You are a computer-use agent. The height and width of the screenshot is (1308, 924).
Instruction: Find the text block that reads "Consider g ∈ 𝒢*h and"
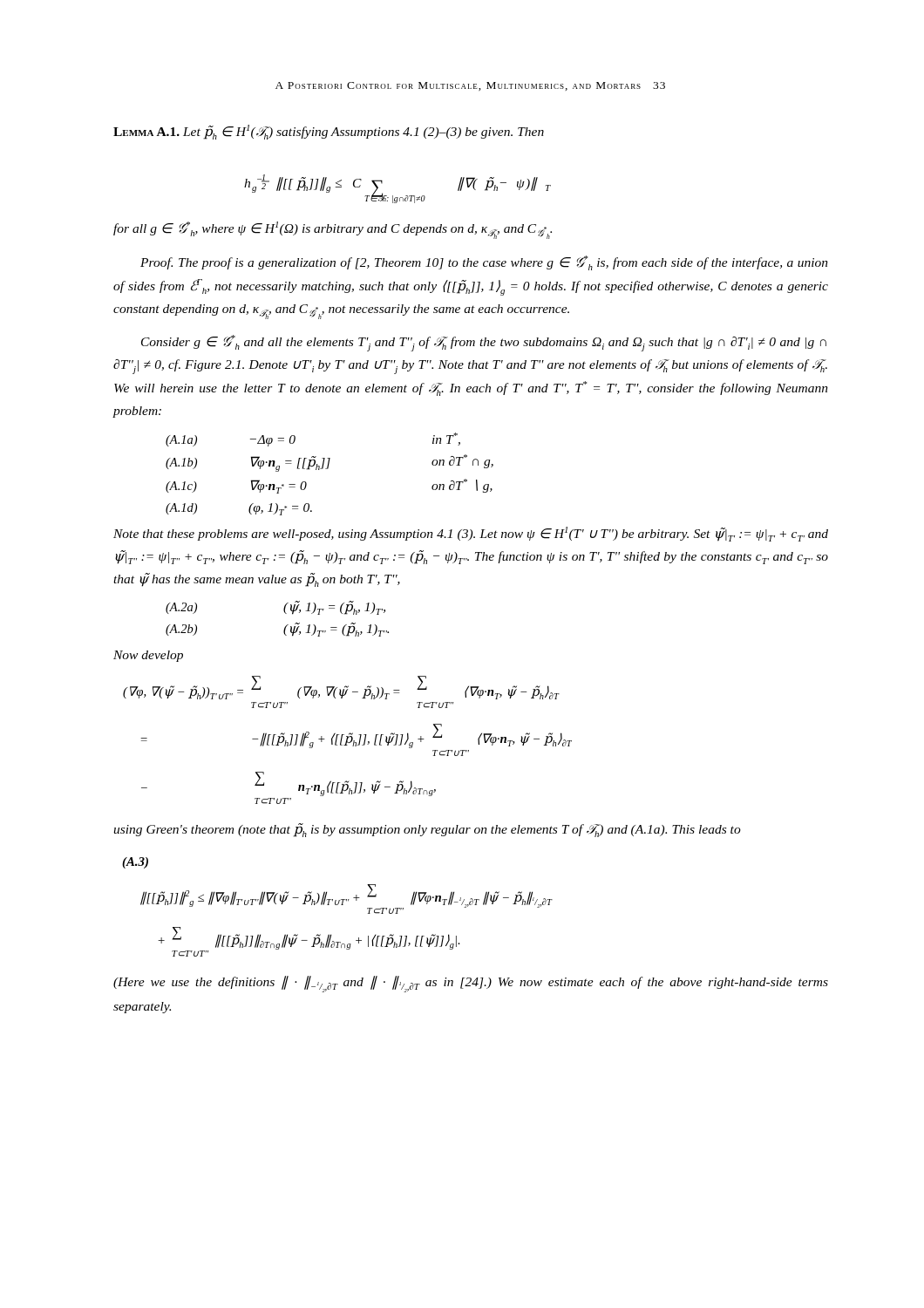click(x=471, y=375)
